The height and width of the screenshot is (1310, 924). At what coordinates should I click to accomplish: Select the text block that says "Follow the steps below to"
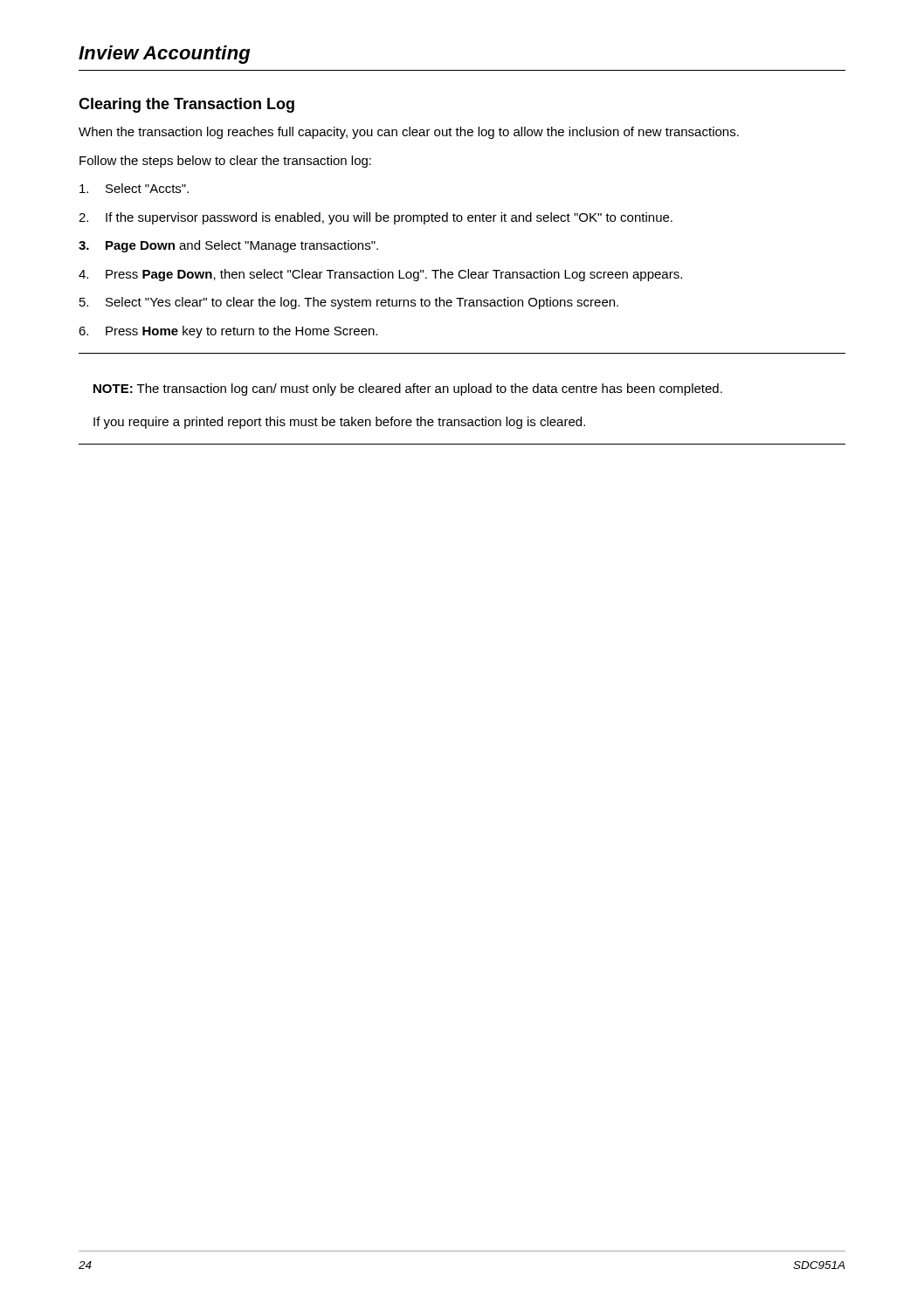tap(225, 160)
